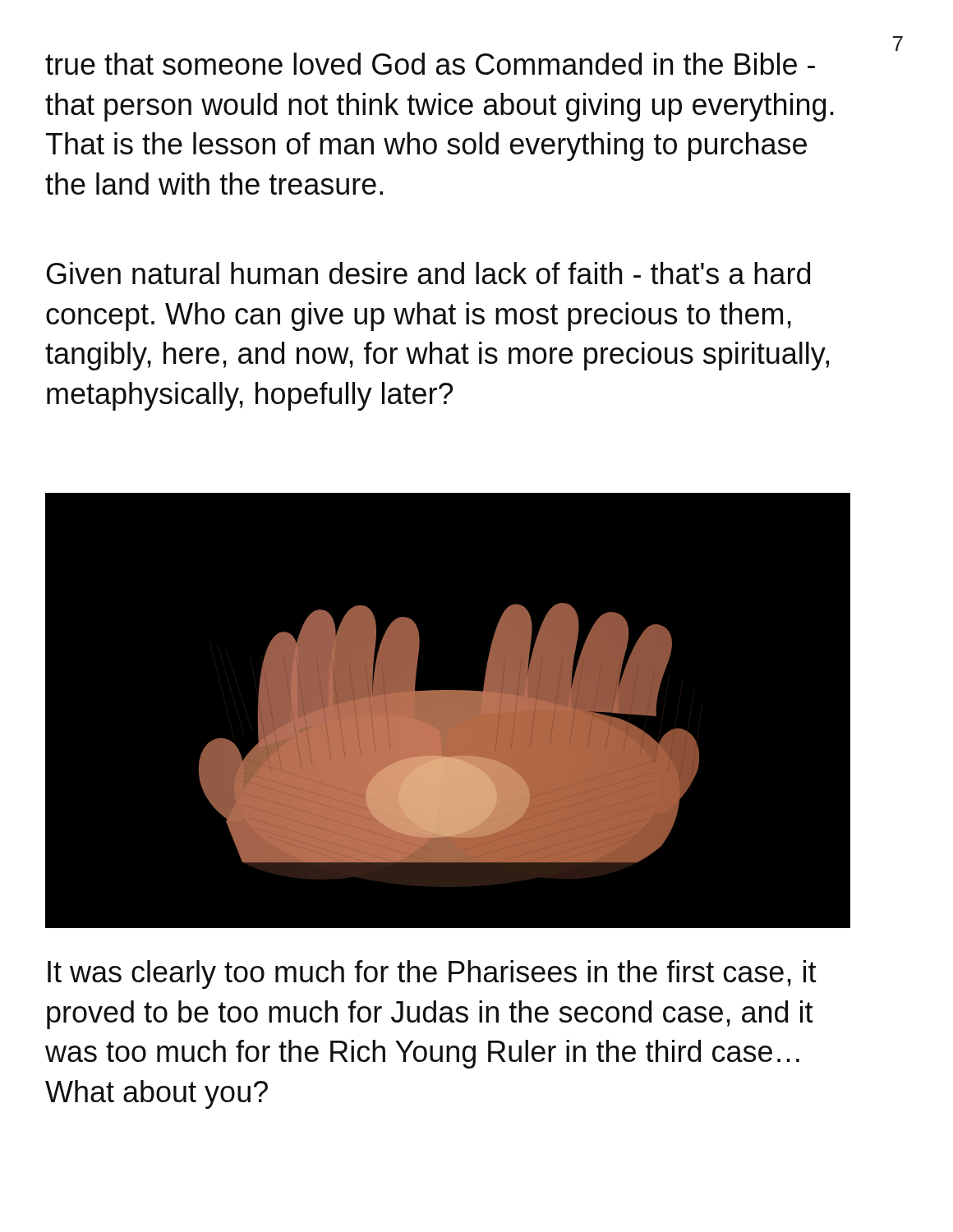This screenshot has width=953, height=1232.
Task: Click on the photo
Action: 448,710
